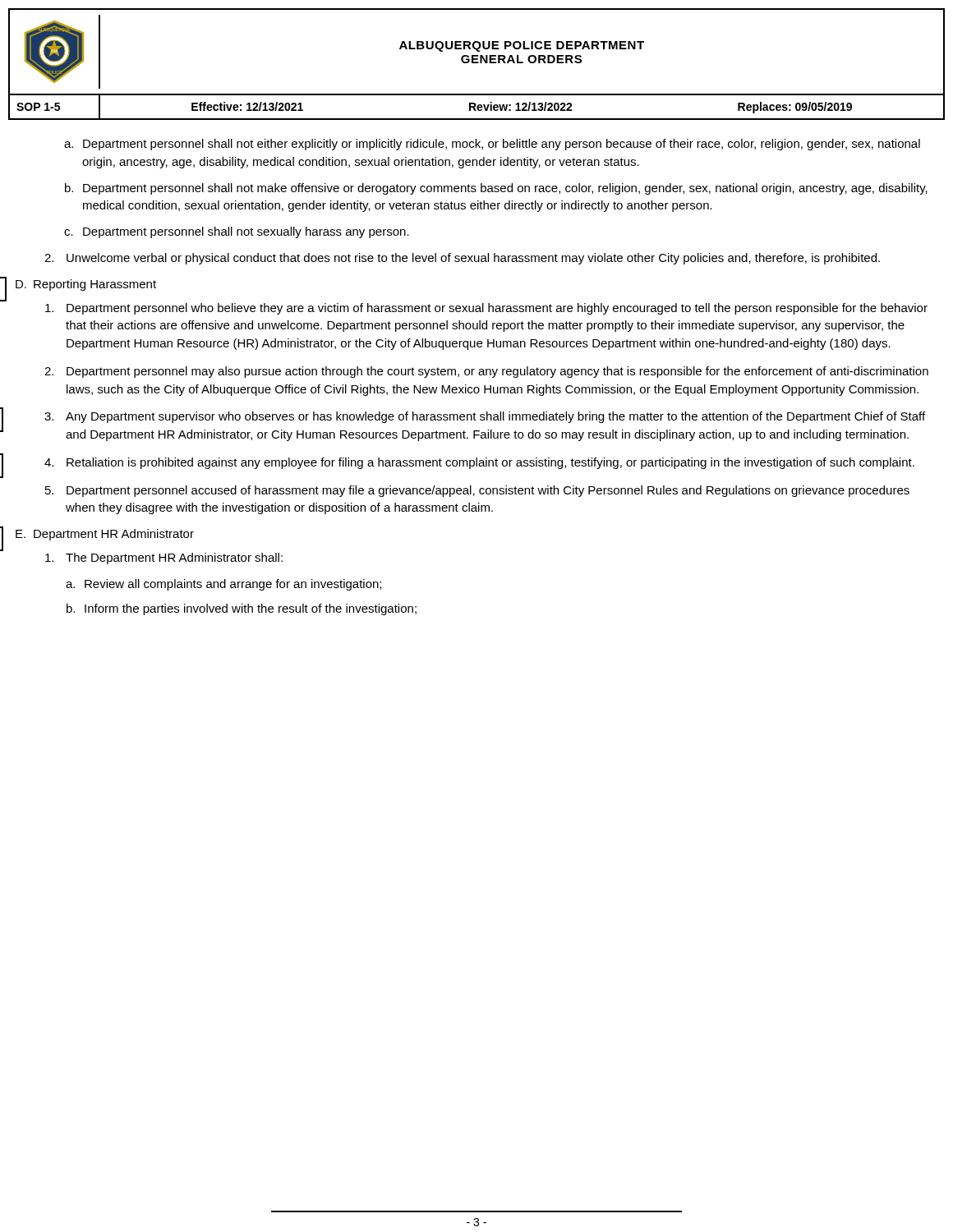Click on the text block starting "5. Department personnel accused of"

[491, 499]
